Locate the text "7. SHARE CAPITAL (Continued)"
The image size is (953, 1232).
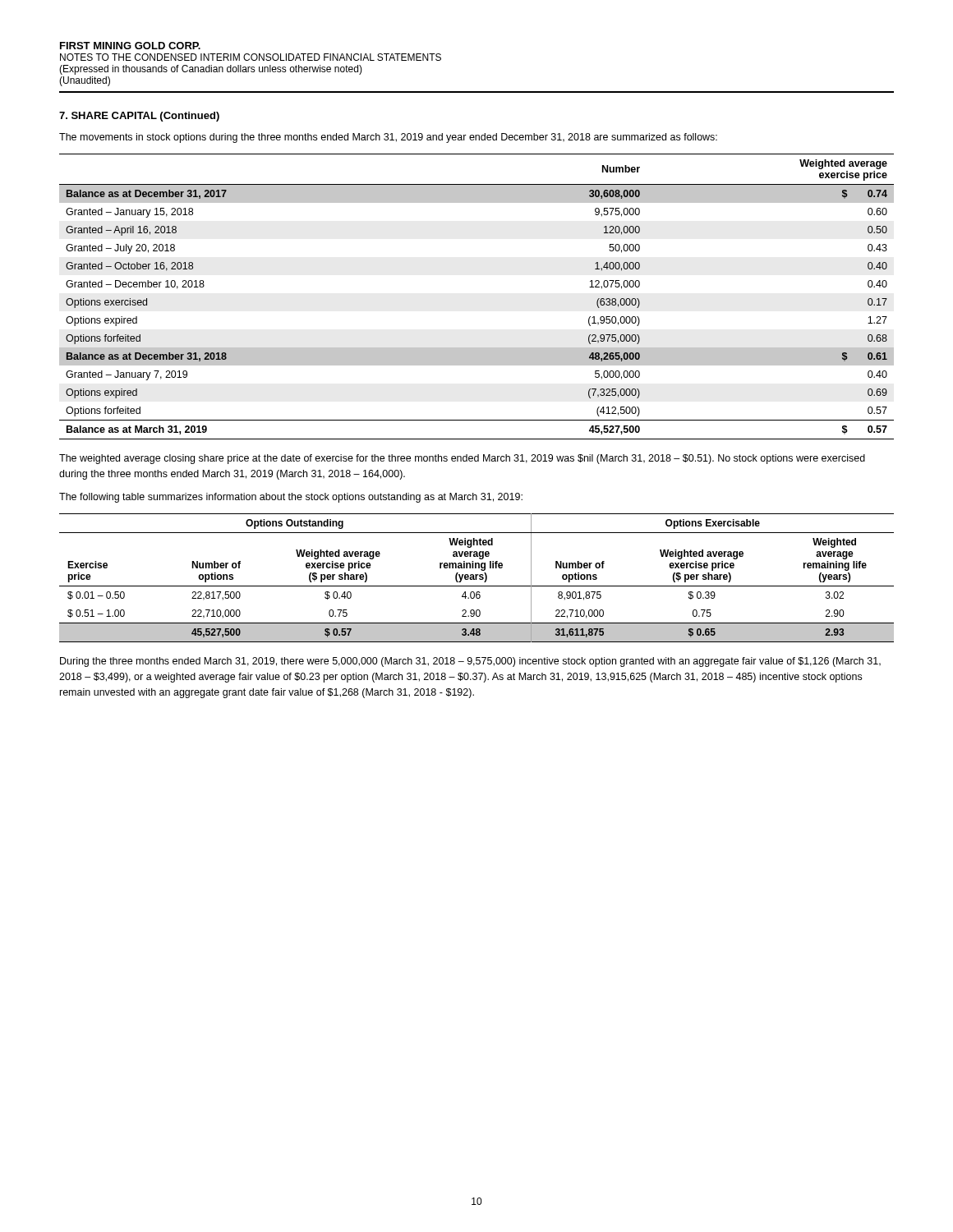[139, 115]
